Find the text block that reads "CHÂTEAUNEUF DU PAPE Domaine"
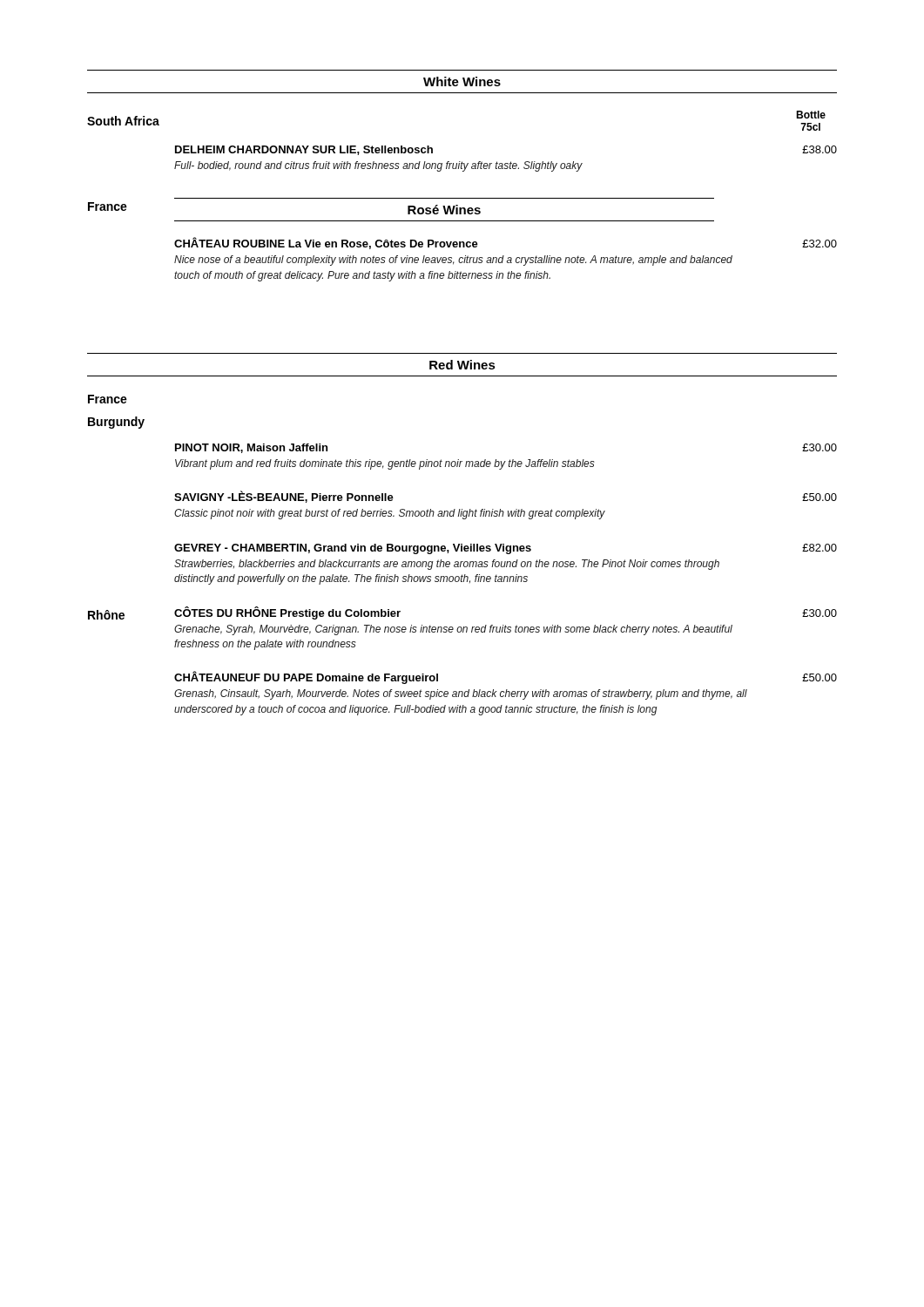 coord(506,694)
